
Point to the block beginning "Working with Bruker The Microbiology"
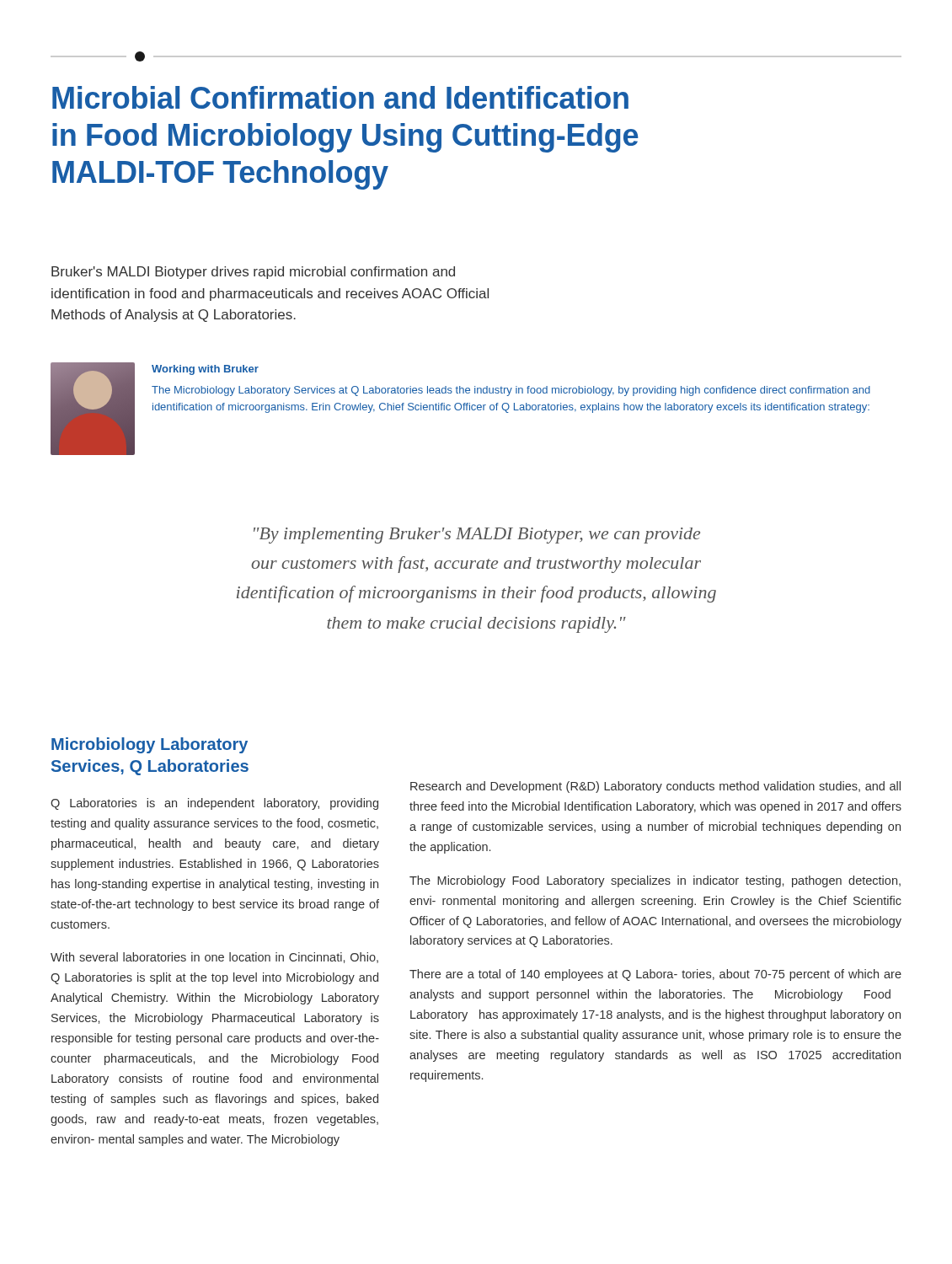point(527,389)
